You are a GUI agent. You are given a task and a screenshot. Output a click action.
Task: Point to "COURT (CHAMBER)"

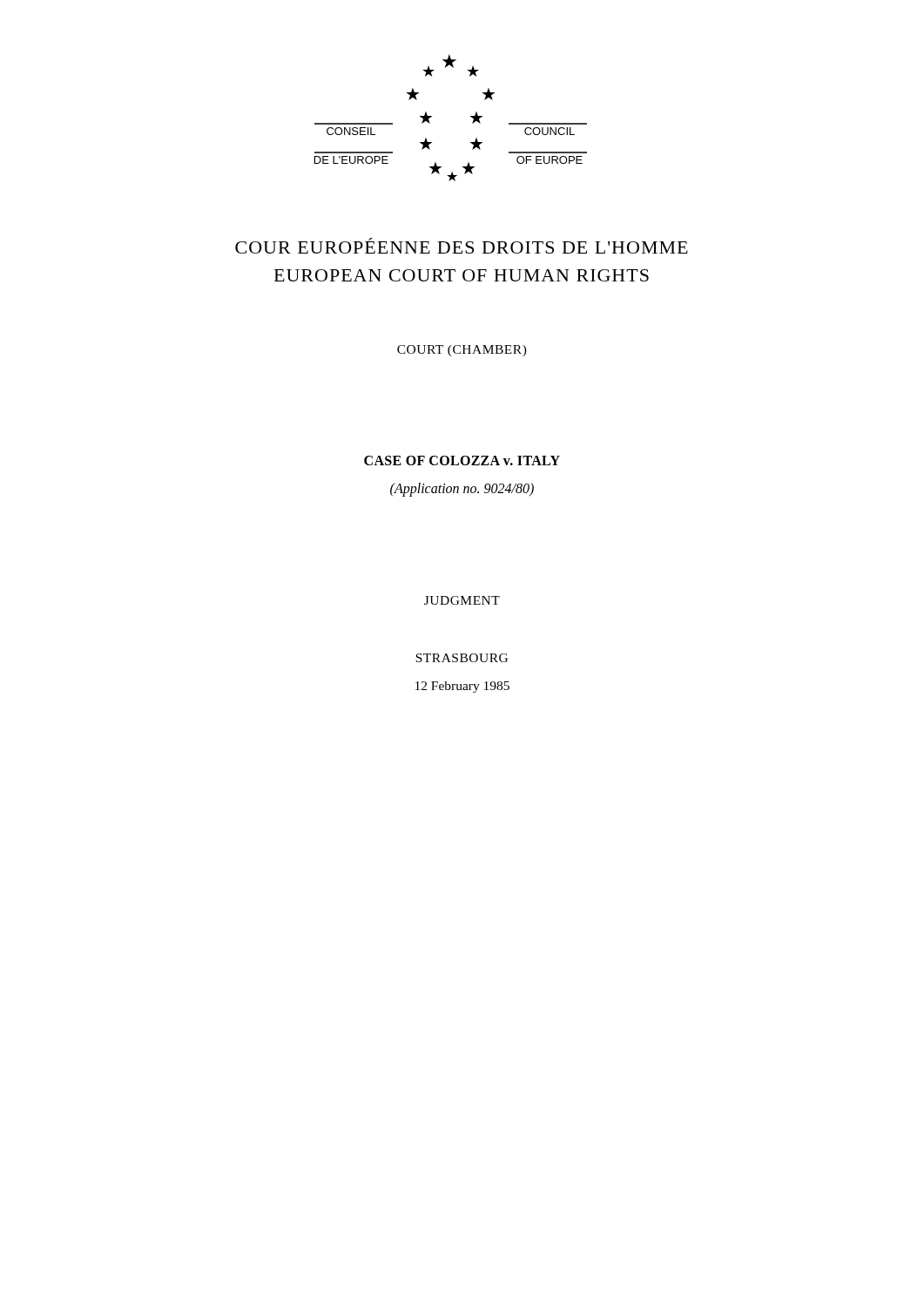pos(462,349)
